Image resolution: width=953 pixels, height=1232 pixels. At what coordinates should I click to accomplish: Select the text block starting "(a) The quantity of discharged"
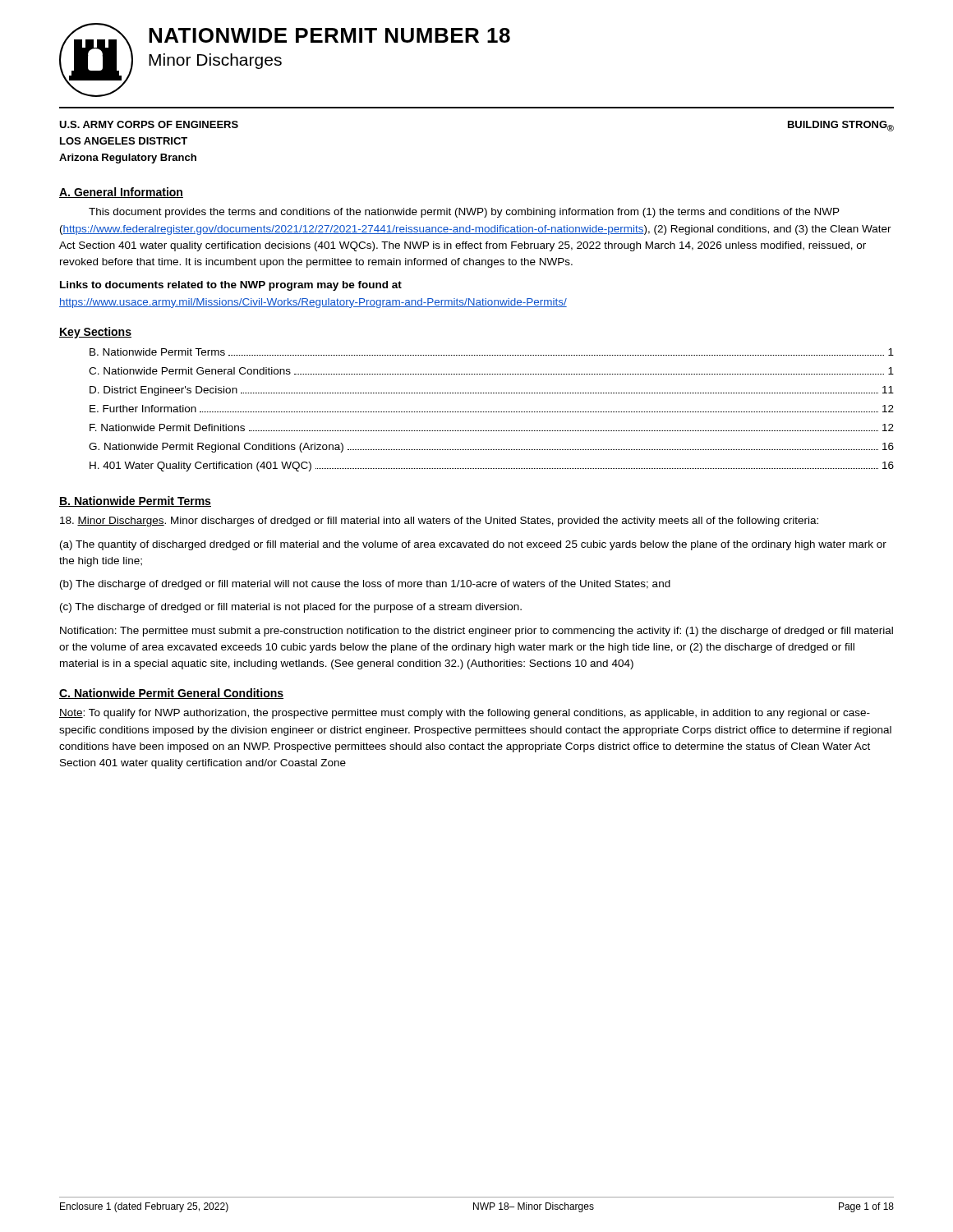[473, 552]
